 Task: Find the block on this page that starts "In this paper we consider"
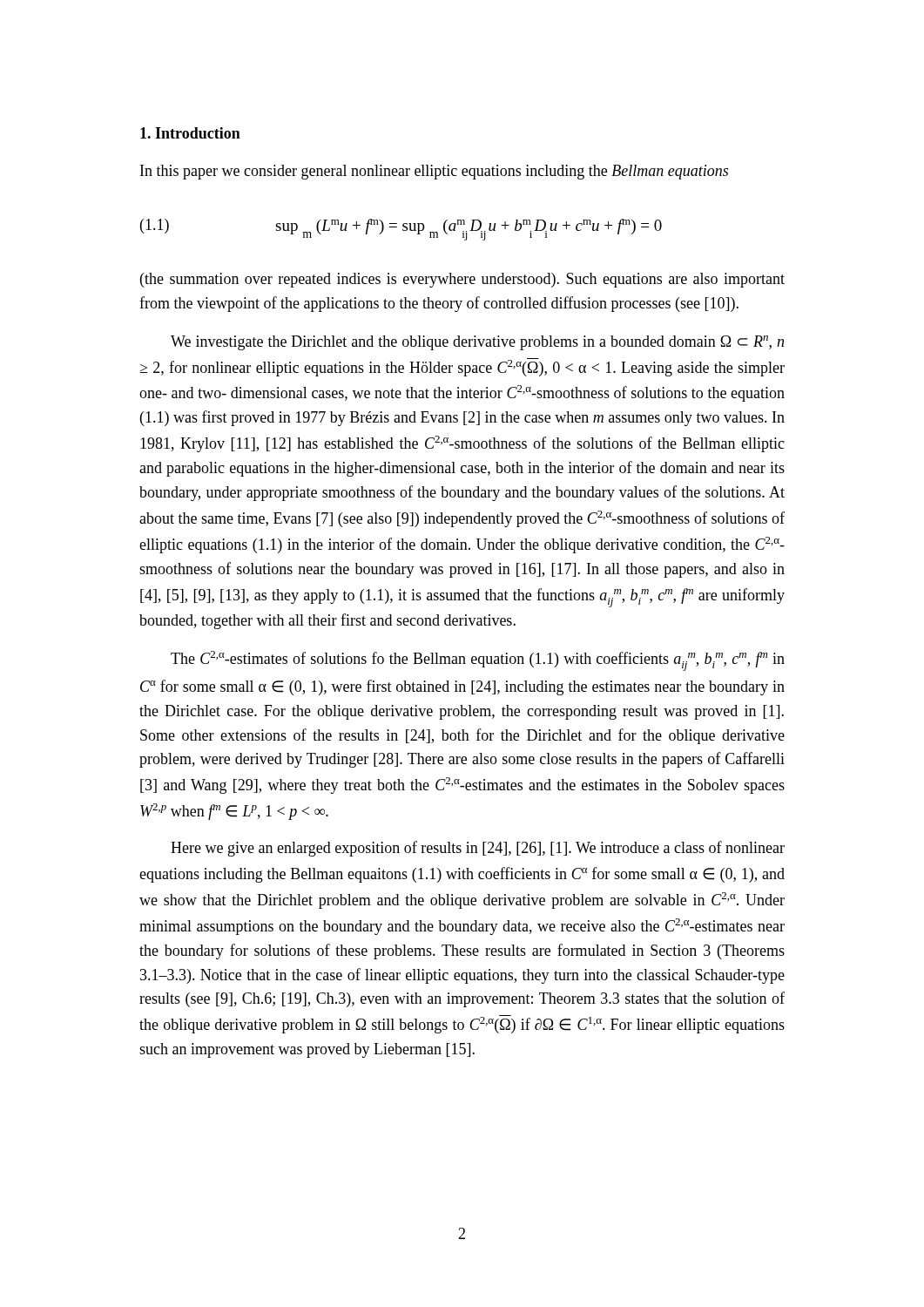[434, 171]
